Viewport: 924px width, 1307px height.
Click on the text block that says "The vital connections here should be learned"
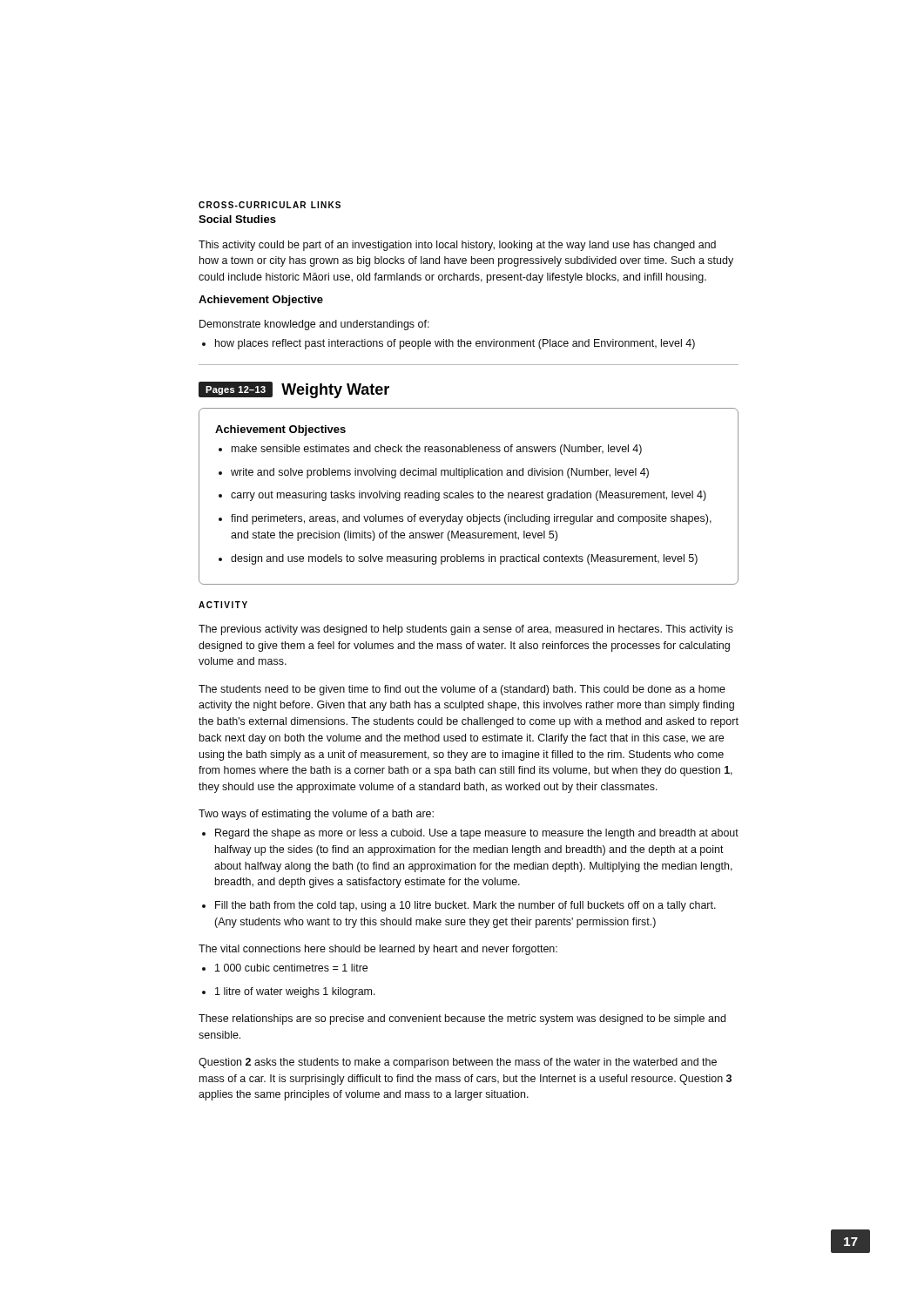pyautogui.click(x=469, y=949)
